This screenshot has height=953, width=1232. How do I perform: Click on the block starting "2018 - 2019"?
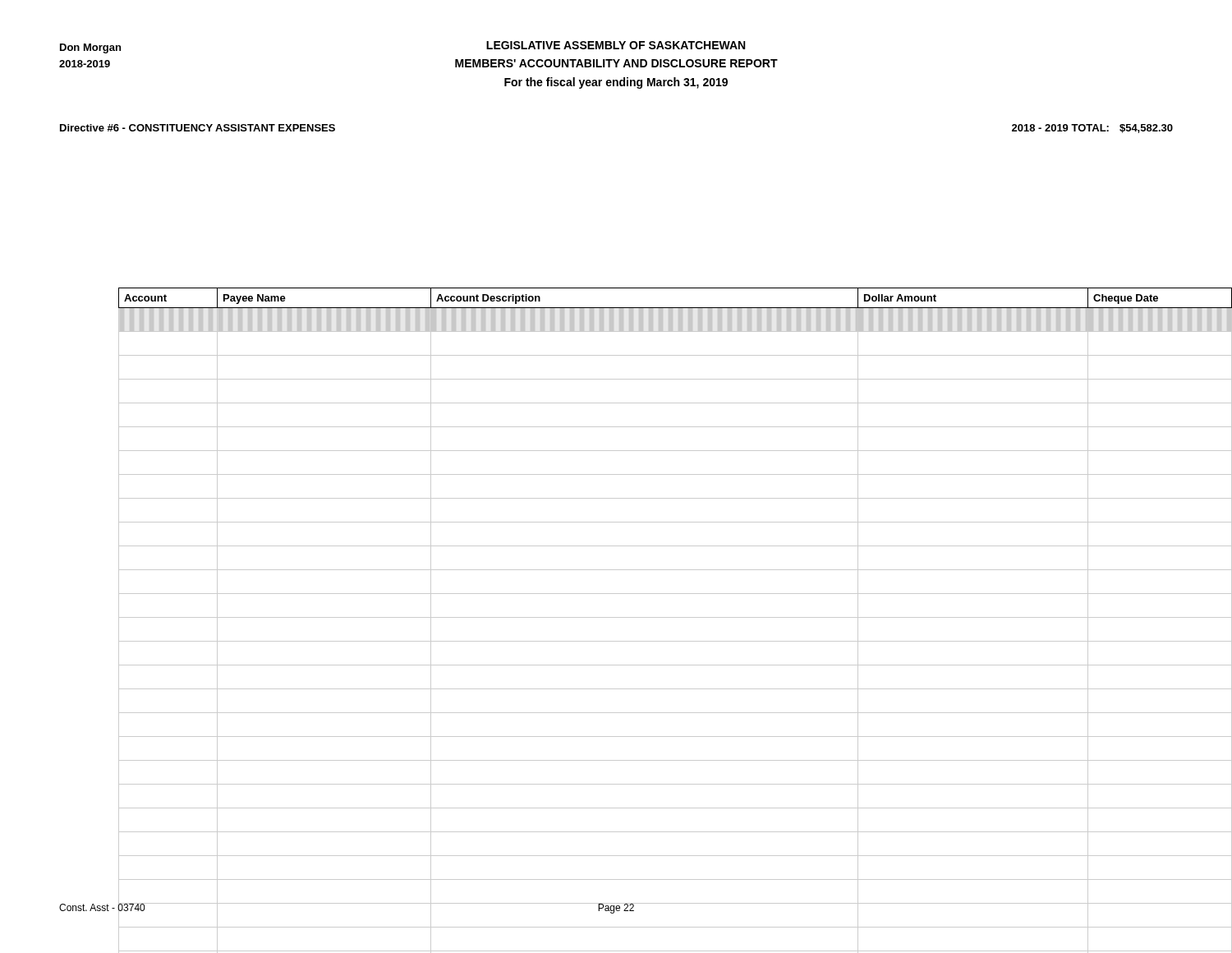pyautogui.click(x=1092, y=128)
